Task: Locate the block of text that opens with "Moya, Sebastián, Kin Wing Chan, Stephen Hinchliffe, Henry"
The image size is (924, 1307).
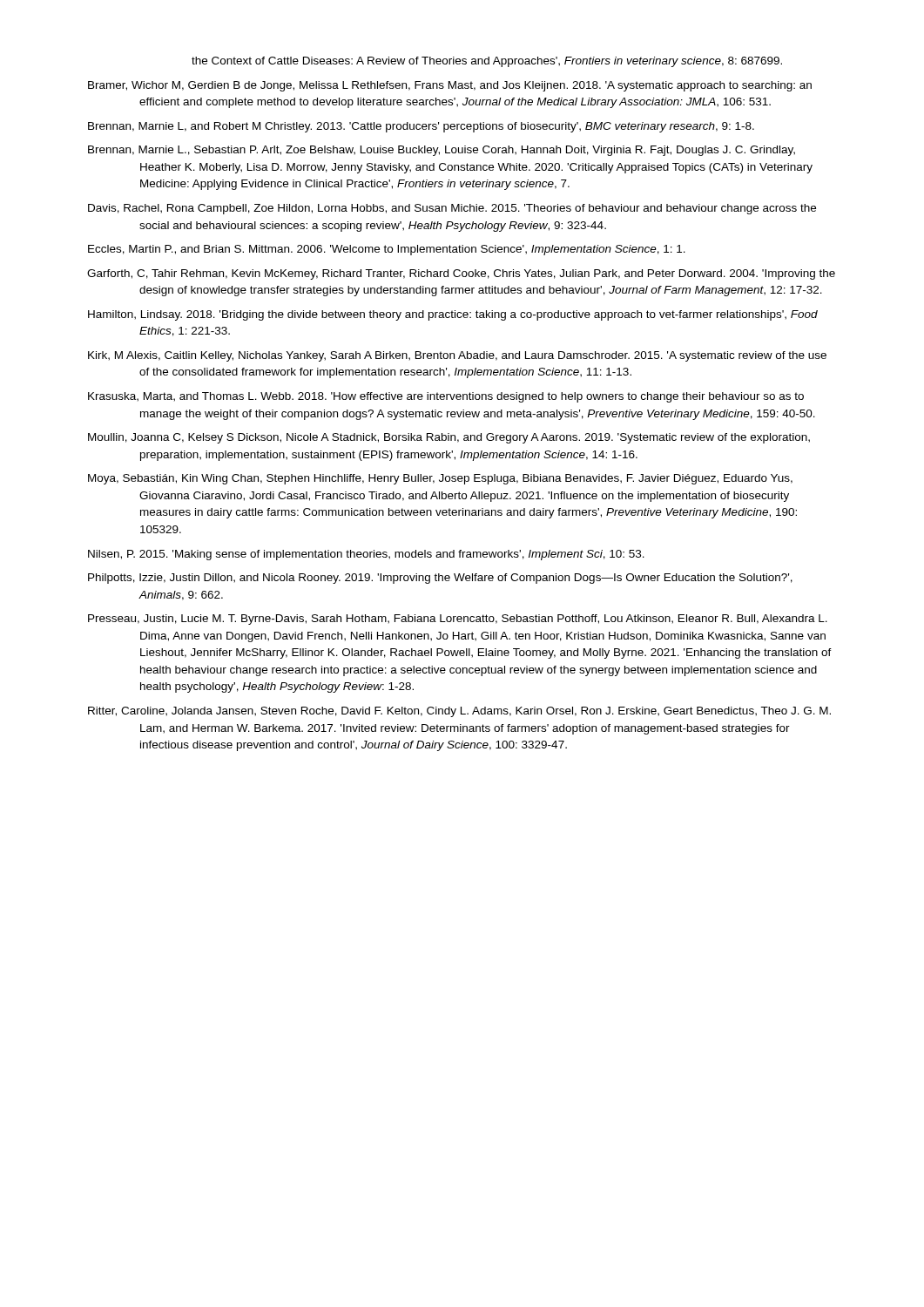Action: [443, 504]
